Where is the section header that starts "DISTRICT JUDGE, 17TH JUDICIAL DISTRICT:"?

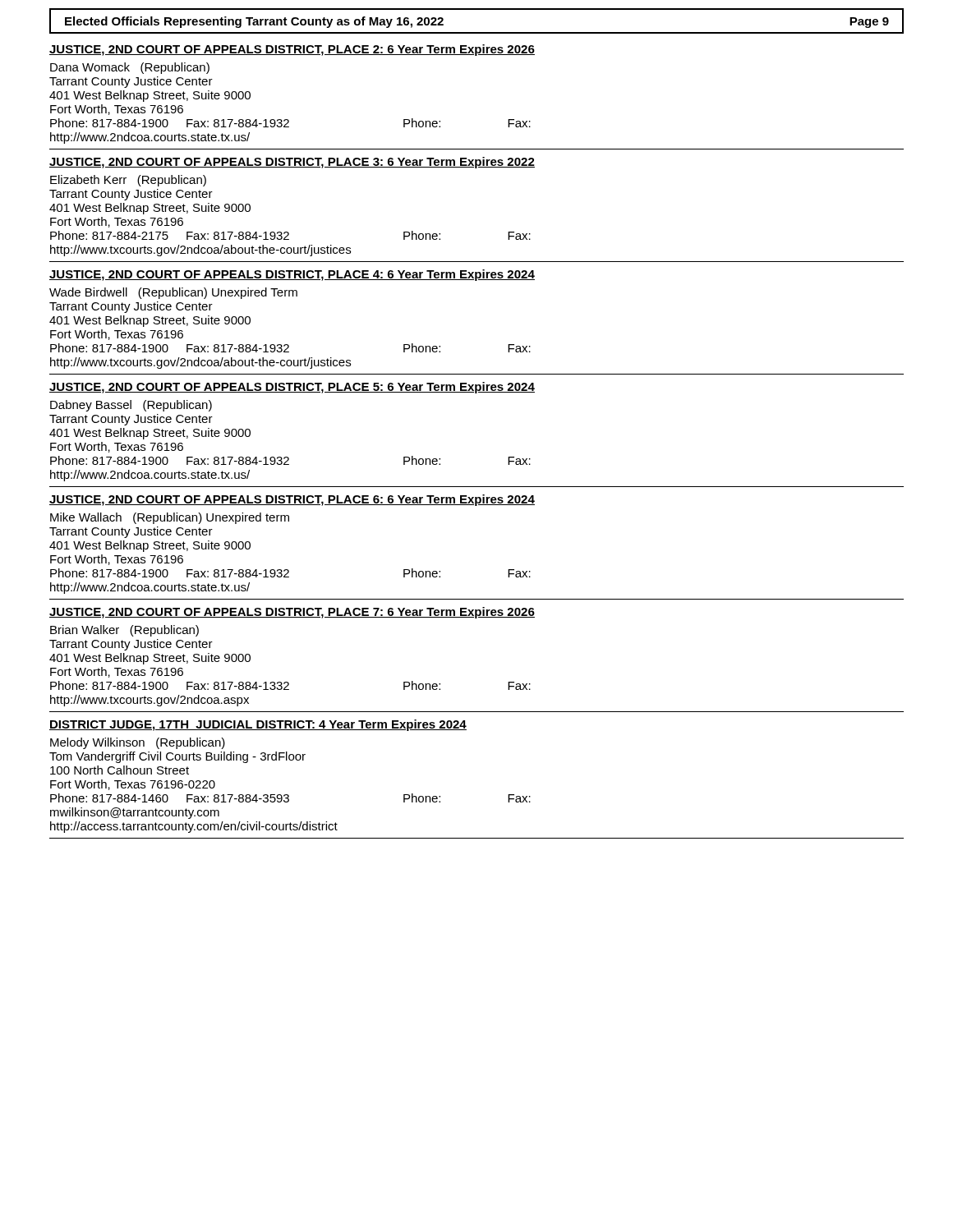coord(258,724)
